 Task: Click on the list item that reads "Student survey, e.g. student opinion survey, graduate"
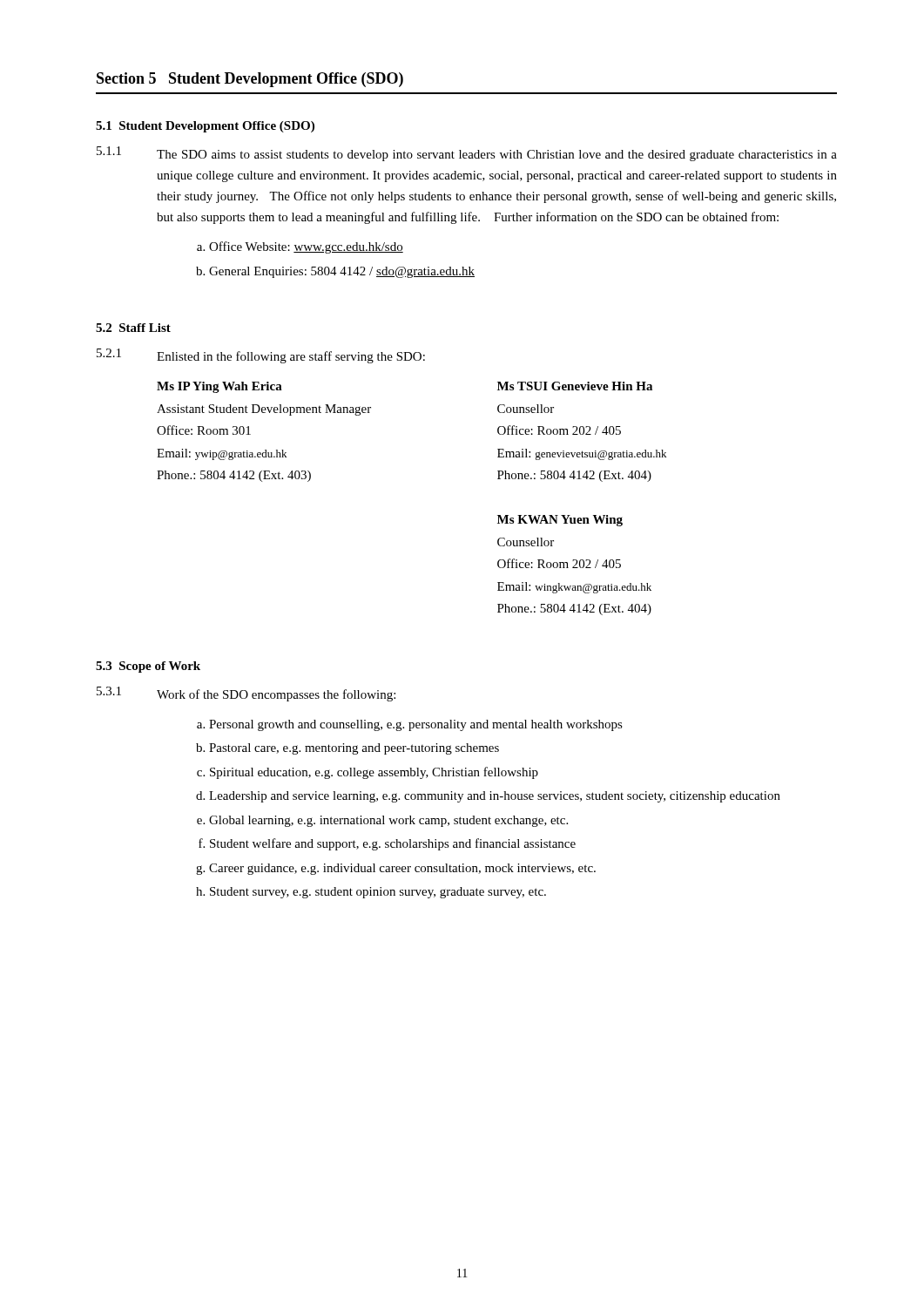tap(378, 891)
